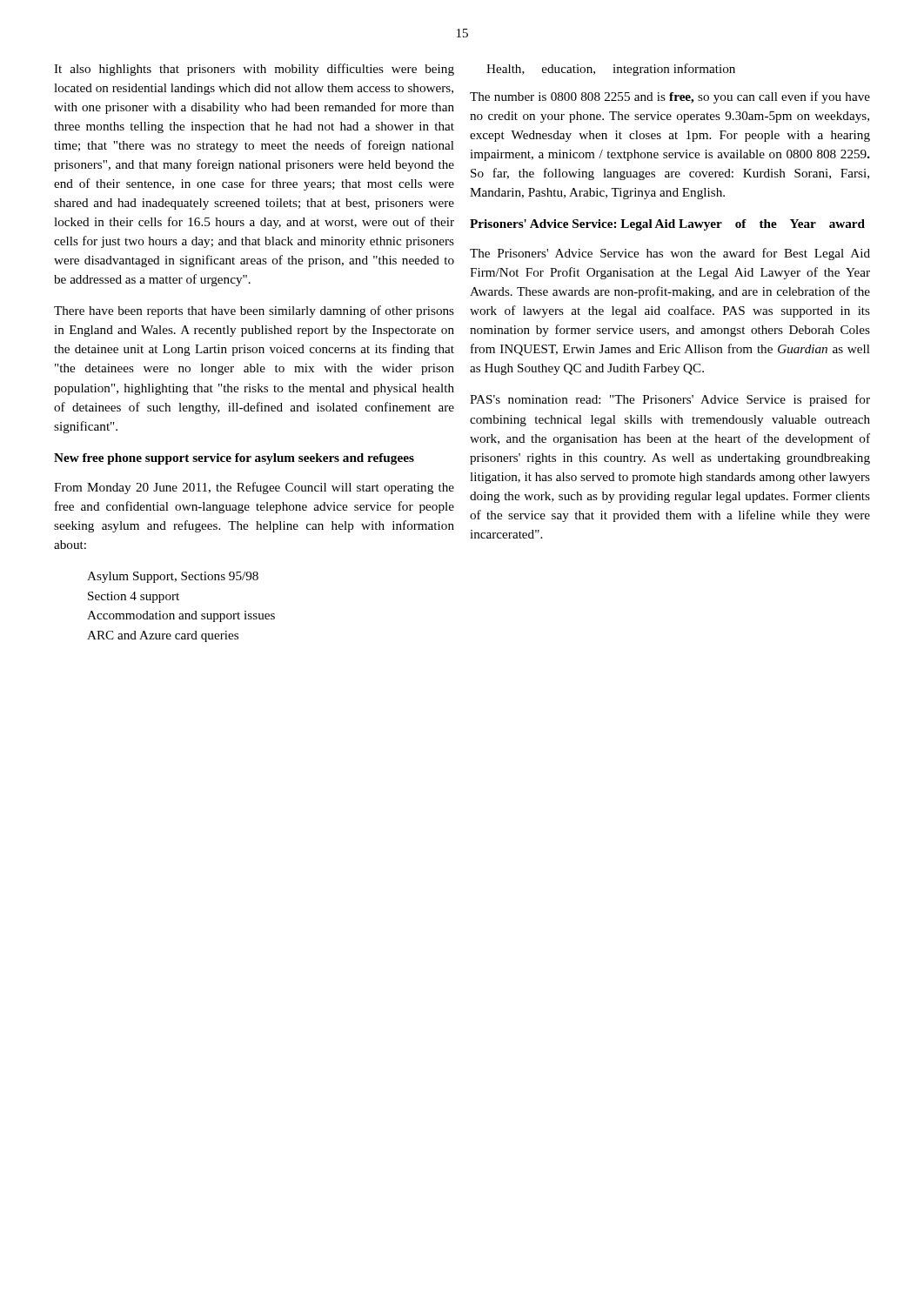This screenshot has height=1305, width=924.
Task: Click the passage that begins "PAS's nomination read:"
Action: click(670, 466)
